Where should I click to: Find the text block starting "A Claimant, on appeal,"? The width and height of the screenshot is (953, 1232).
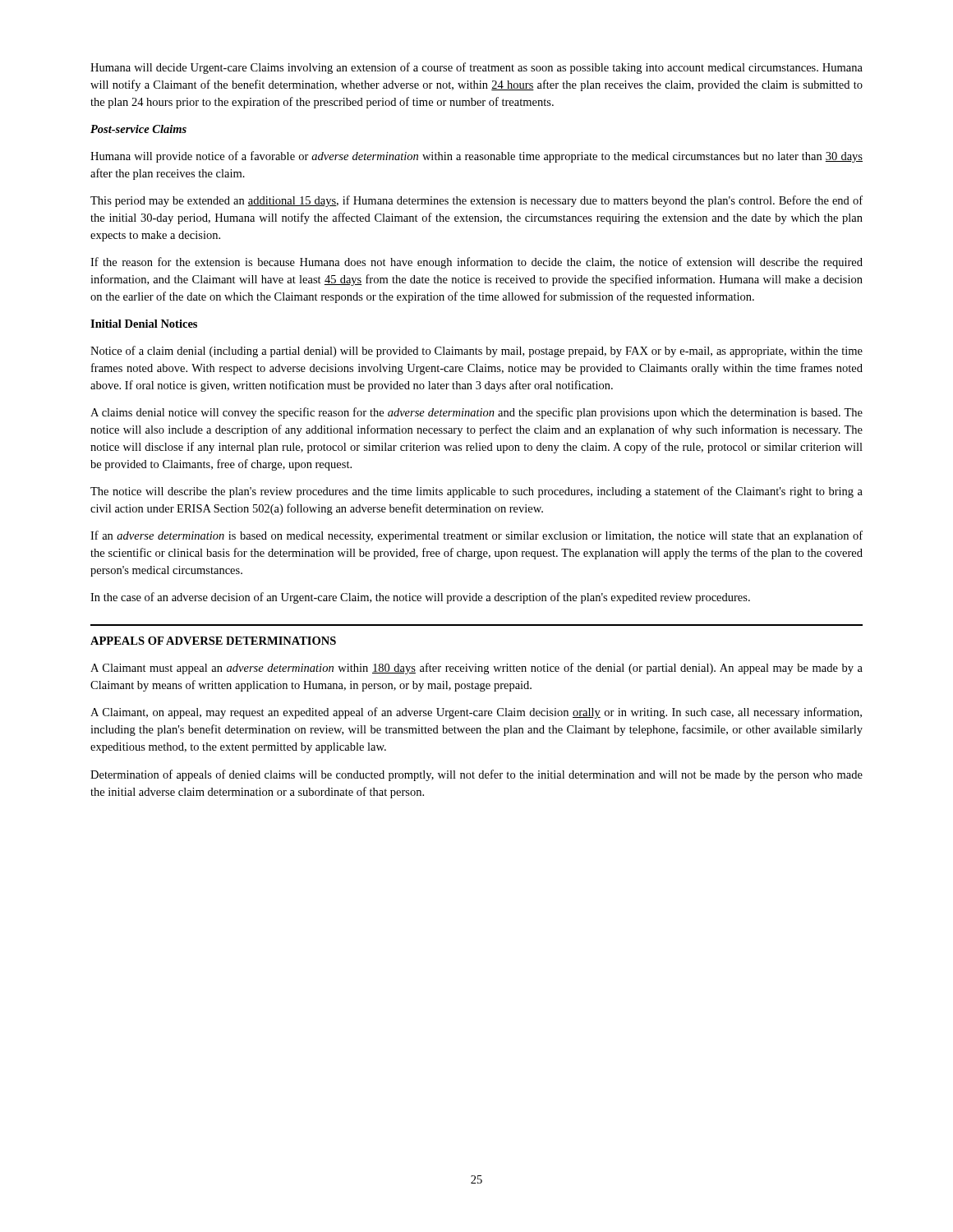pyautogui.click(x=476, y=730)
